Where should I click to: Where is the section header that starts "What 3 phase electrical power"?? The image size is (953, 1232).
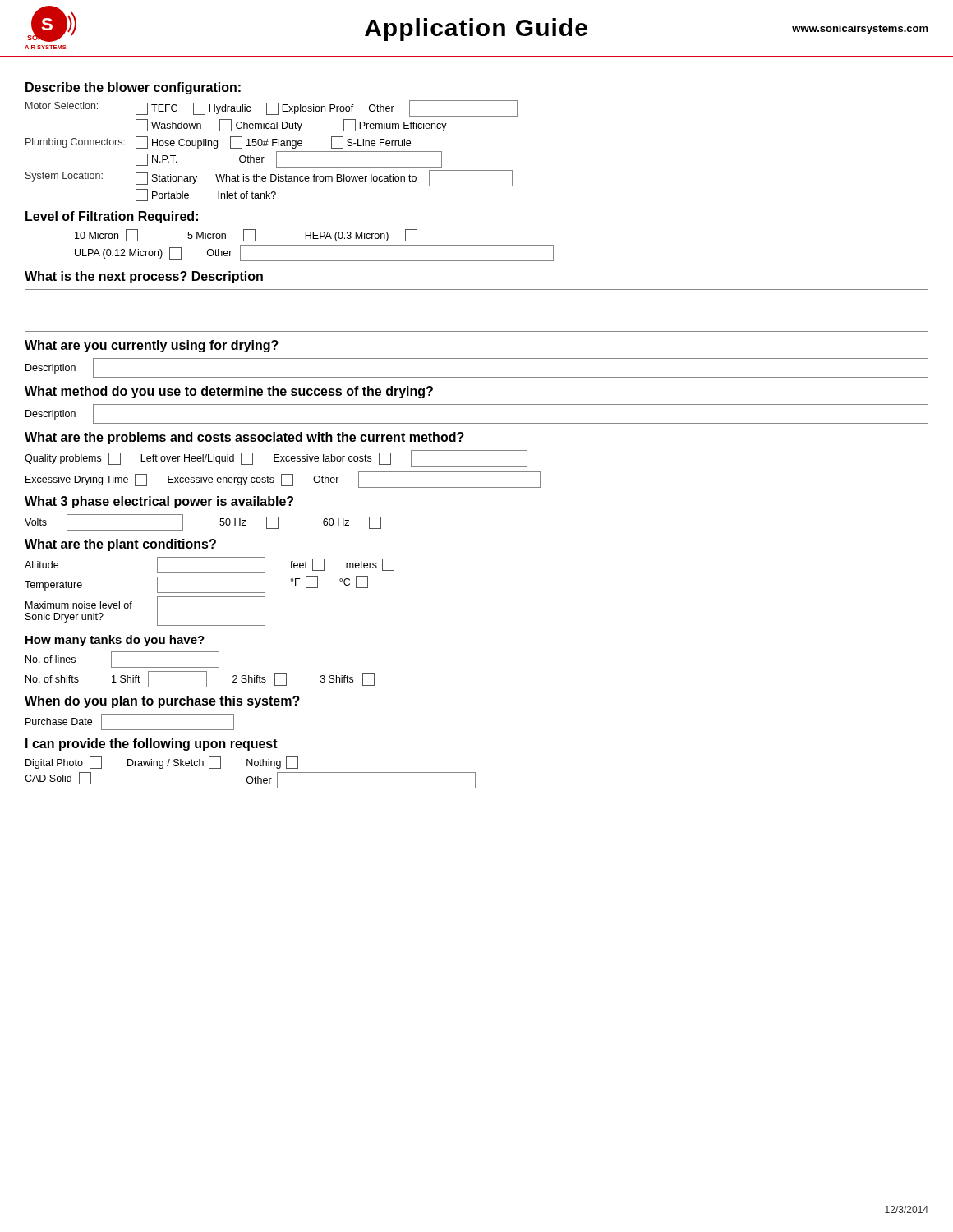[x=159, y=501]
